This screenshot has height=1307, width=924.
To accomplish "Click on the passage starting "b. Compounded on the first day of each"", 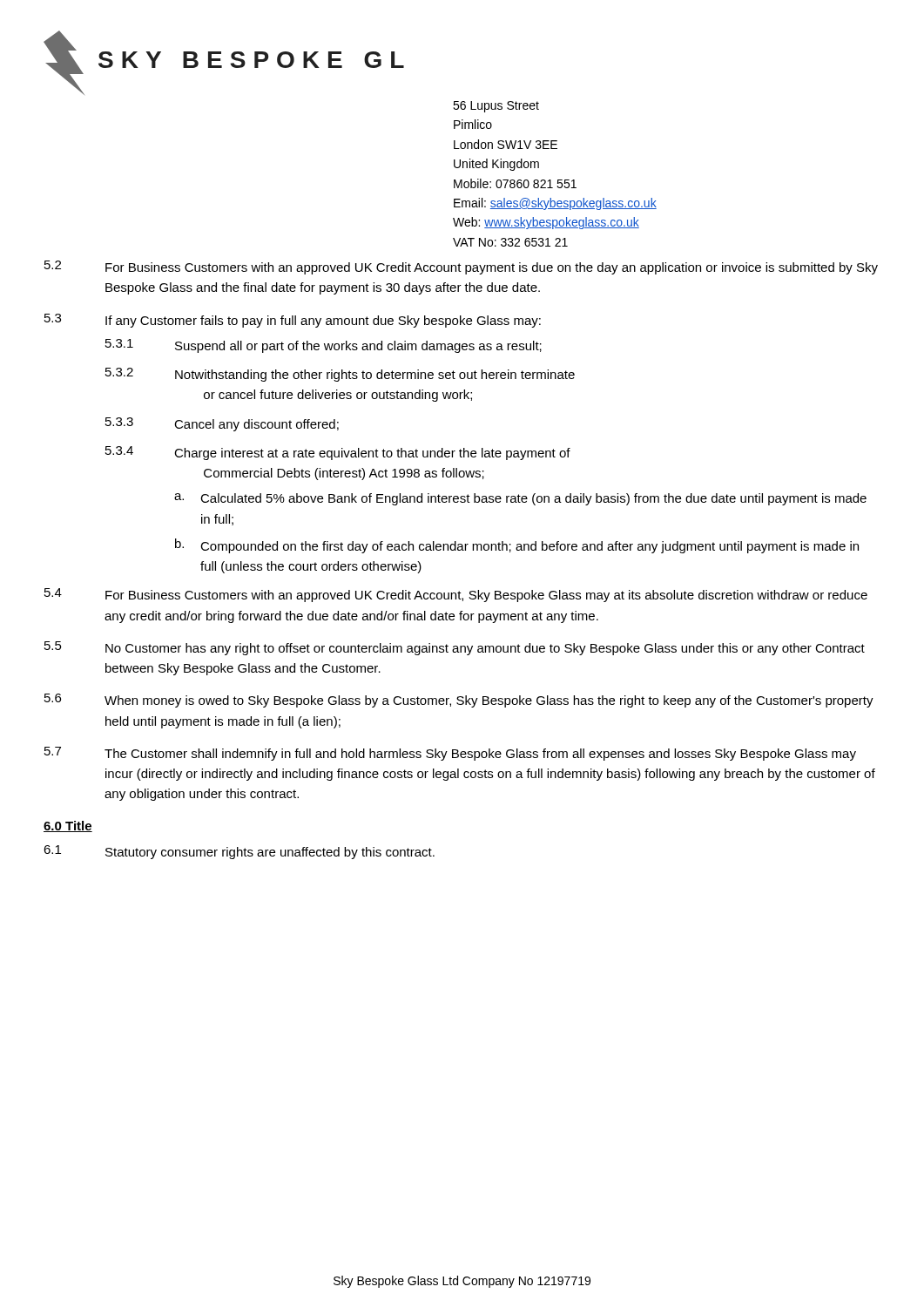I will pyautogui.click(x=527, y=556).
